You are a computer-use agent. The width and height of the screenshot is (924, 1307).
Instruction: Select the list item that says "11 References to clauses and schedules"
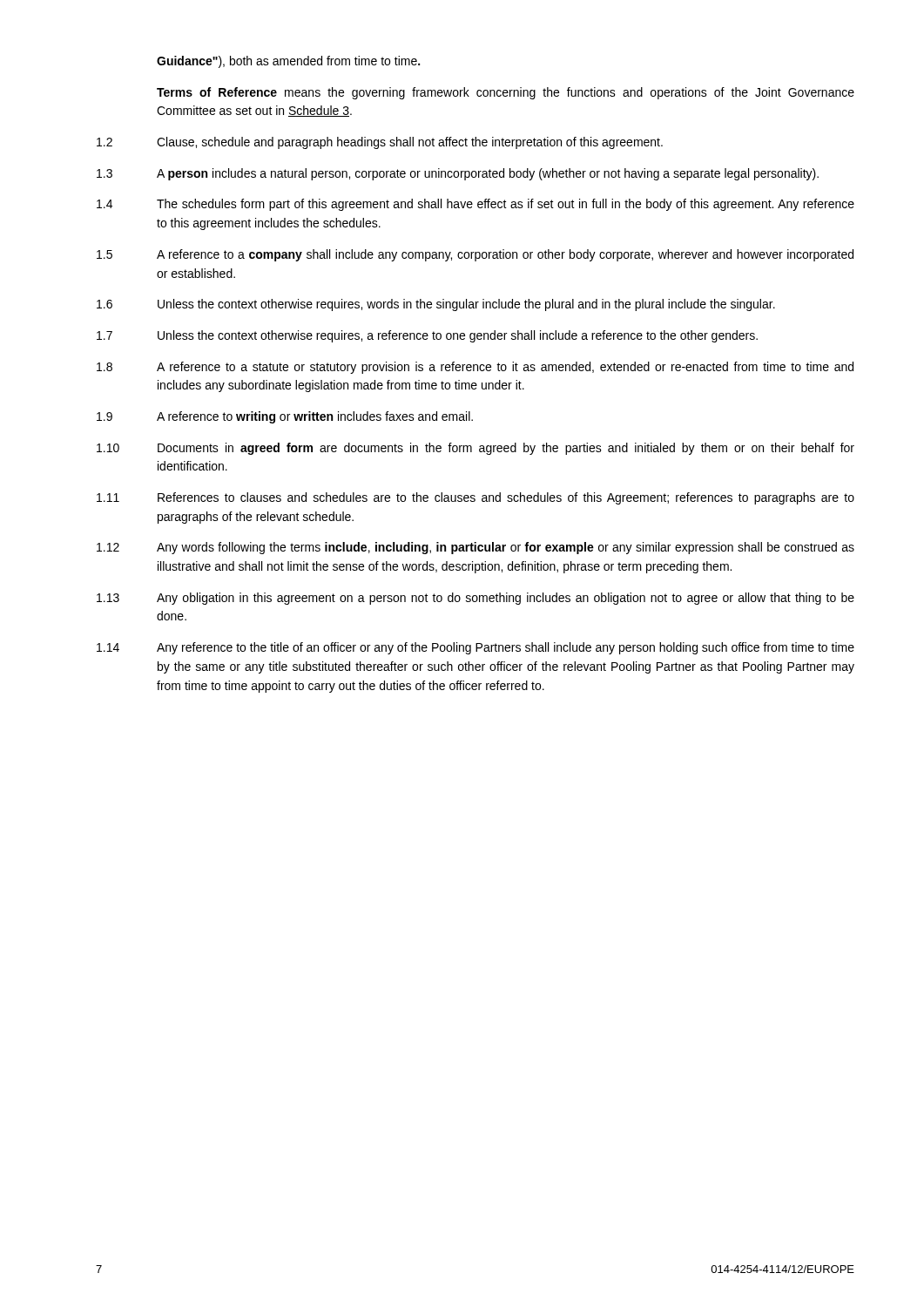click(x=475, y=508)
